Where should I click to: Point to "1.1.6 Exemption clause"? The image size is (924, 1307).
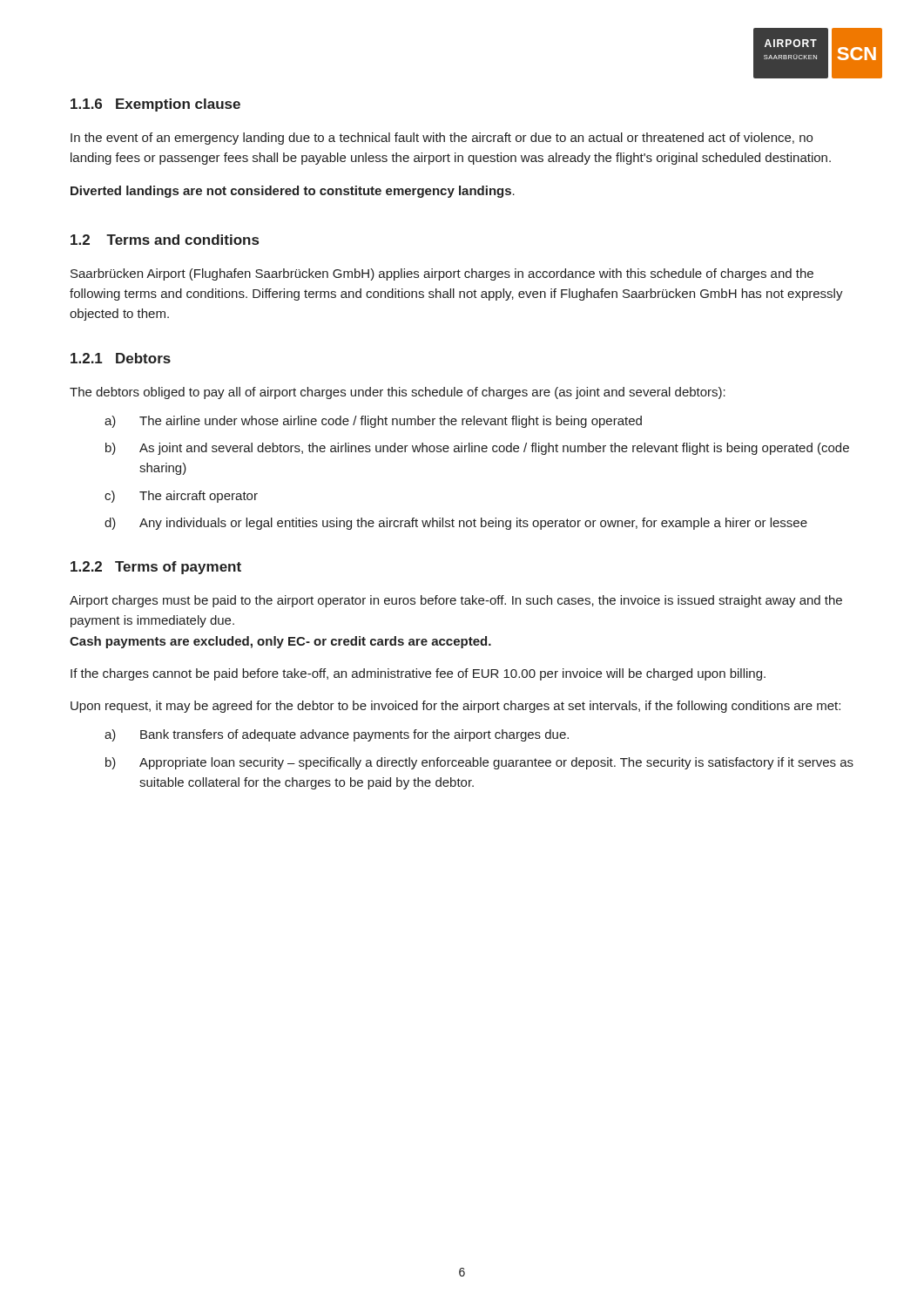click(155, 104)
